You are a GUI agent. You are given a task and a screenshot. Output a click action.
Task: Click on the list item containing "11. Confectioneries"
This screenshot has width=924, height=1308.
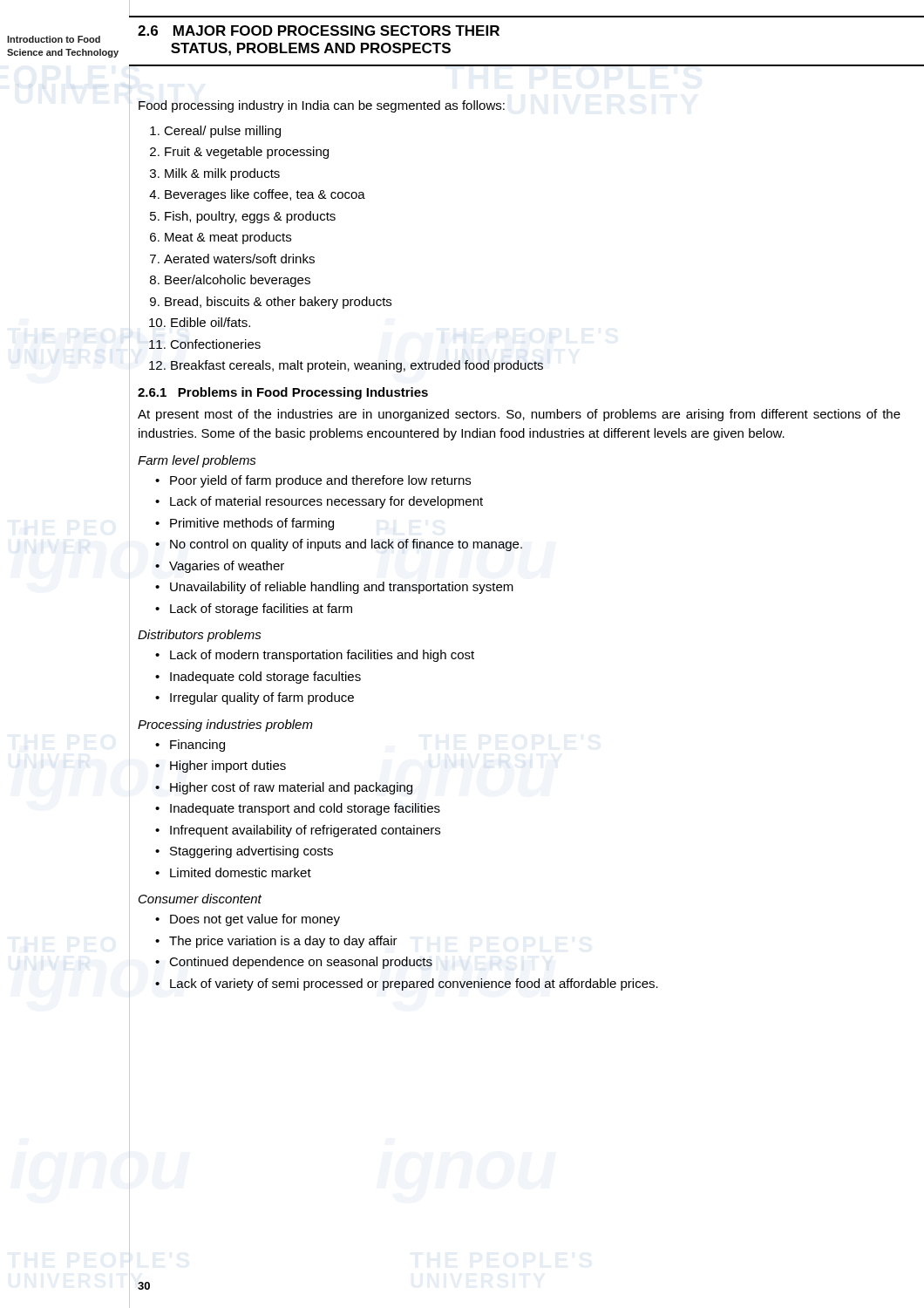[x=212, y=344]
